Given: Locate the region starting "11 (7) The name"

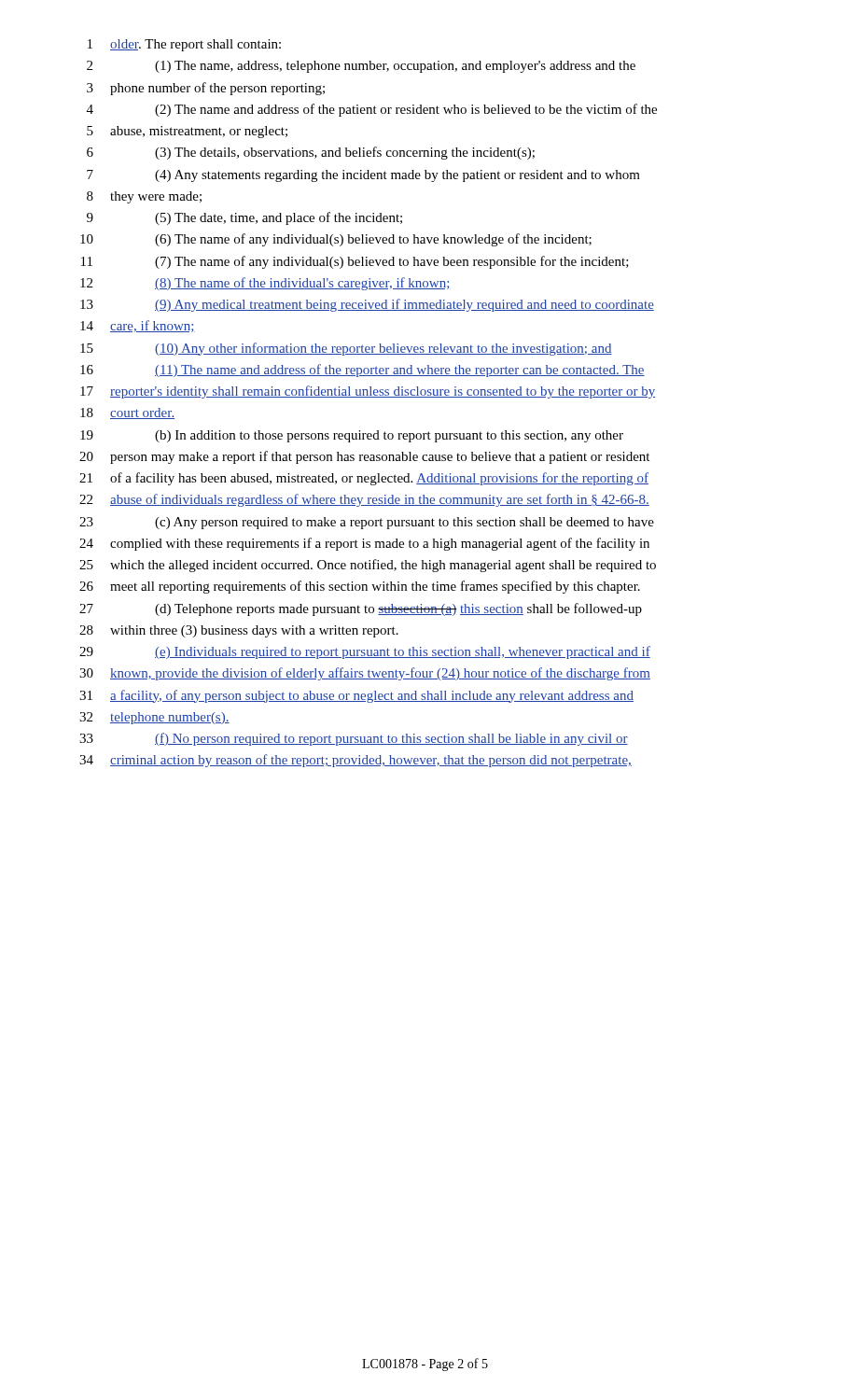Looking at the screenshot, I should tap(425, 261).
